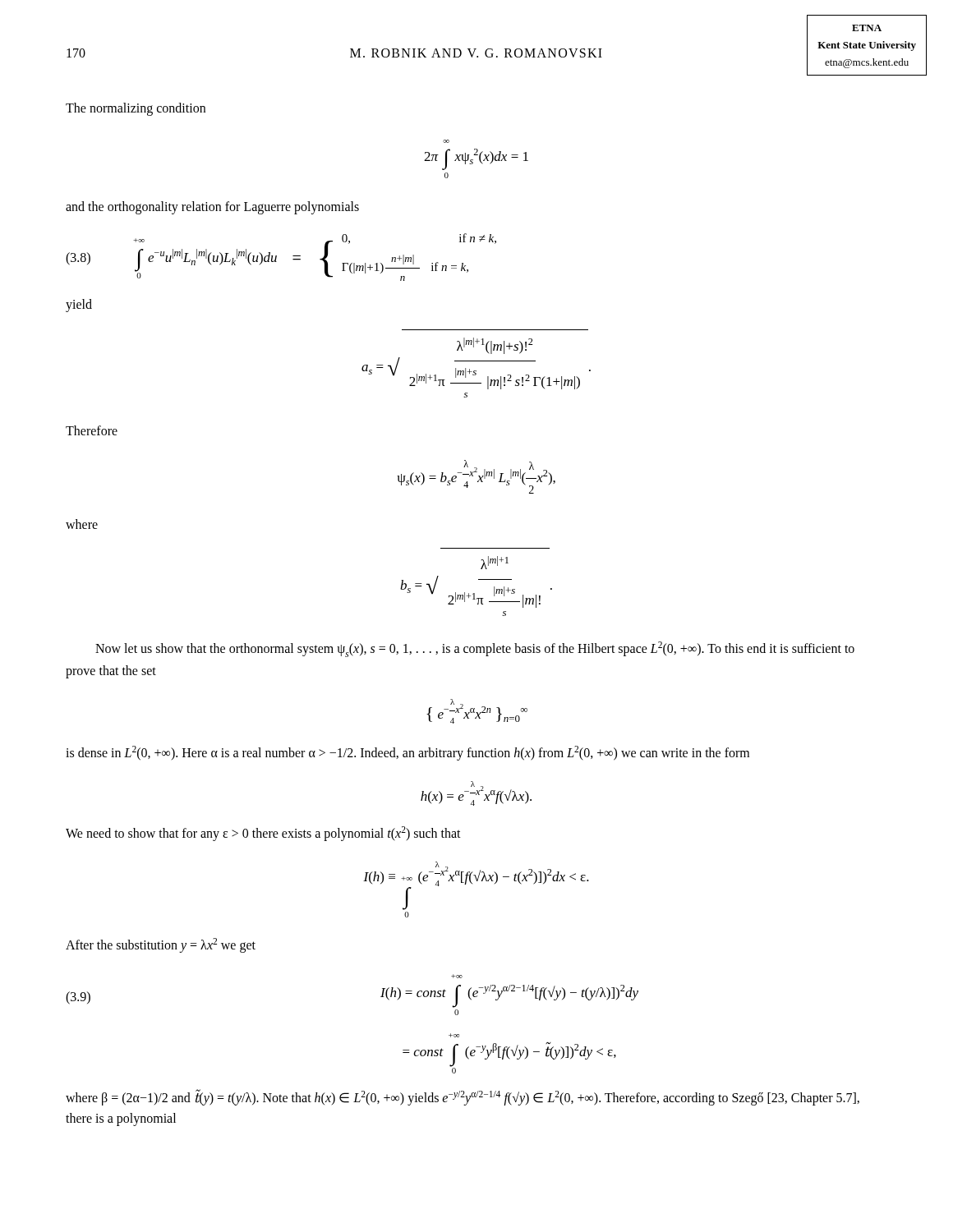
Task: Click the passage that begins "After the substitution y"
Action: pyautogui.click(x=161, y=944)
